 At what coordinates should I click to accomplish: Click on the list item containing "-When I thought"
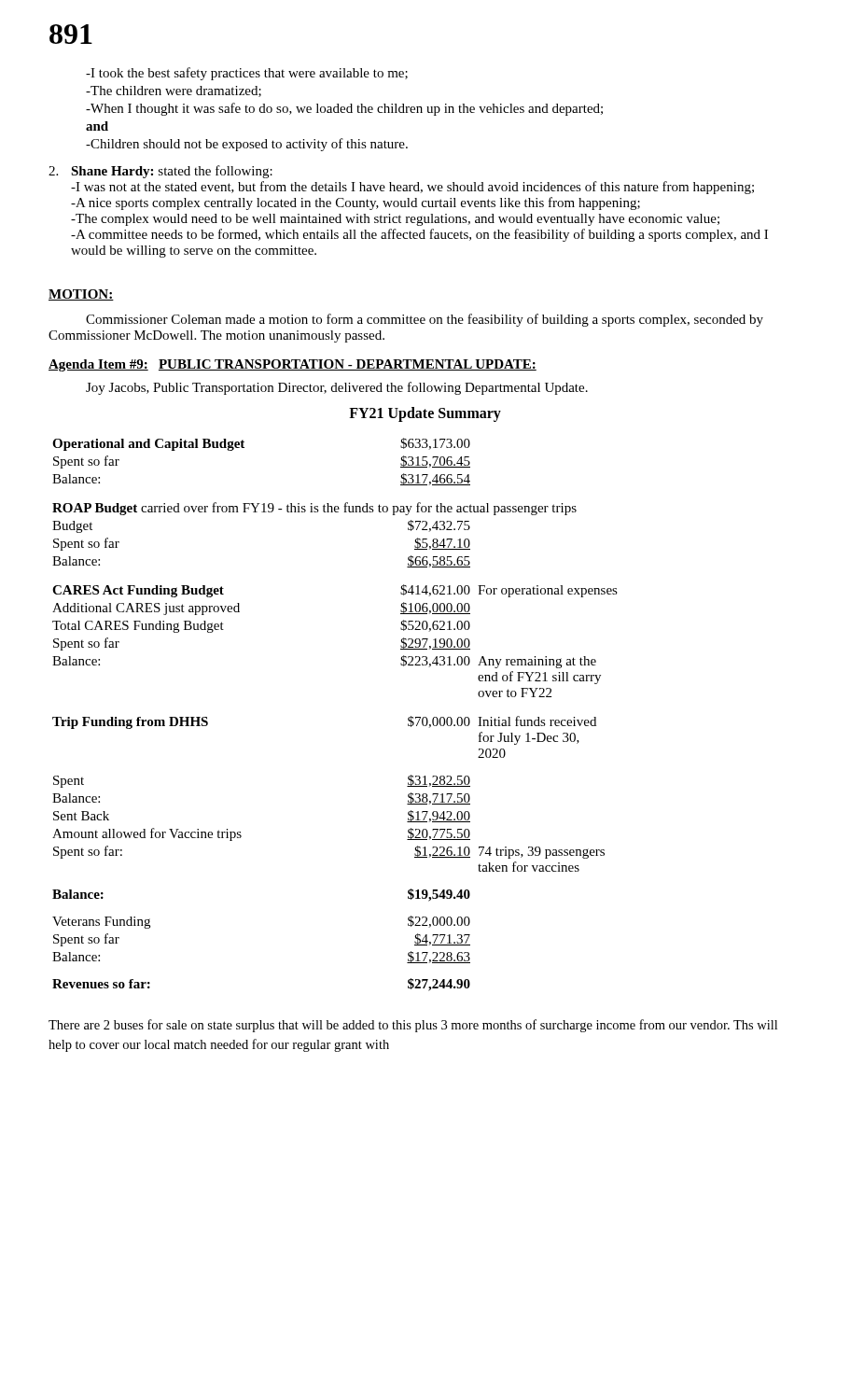pyautogui.click(x=345, y=108)
